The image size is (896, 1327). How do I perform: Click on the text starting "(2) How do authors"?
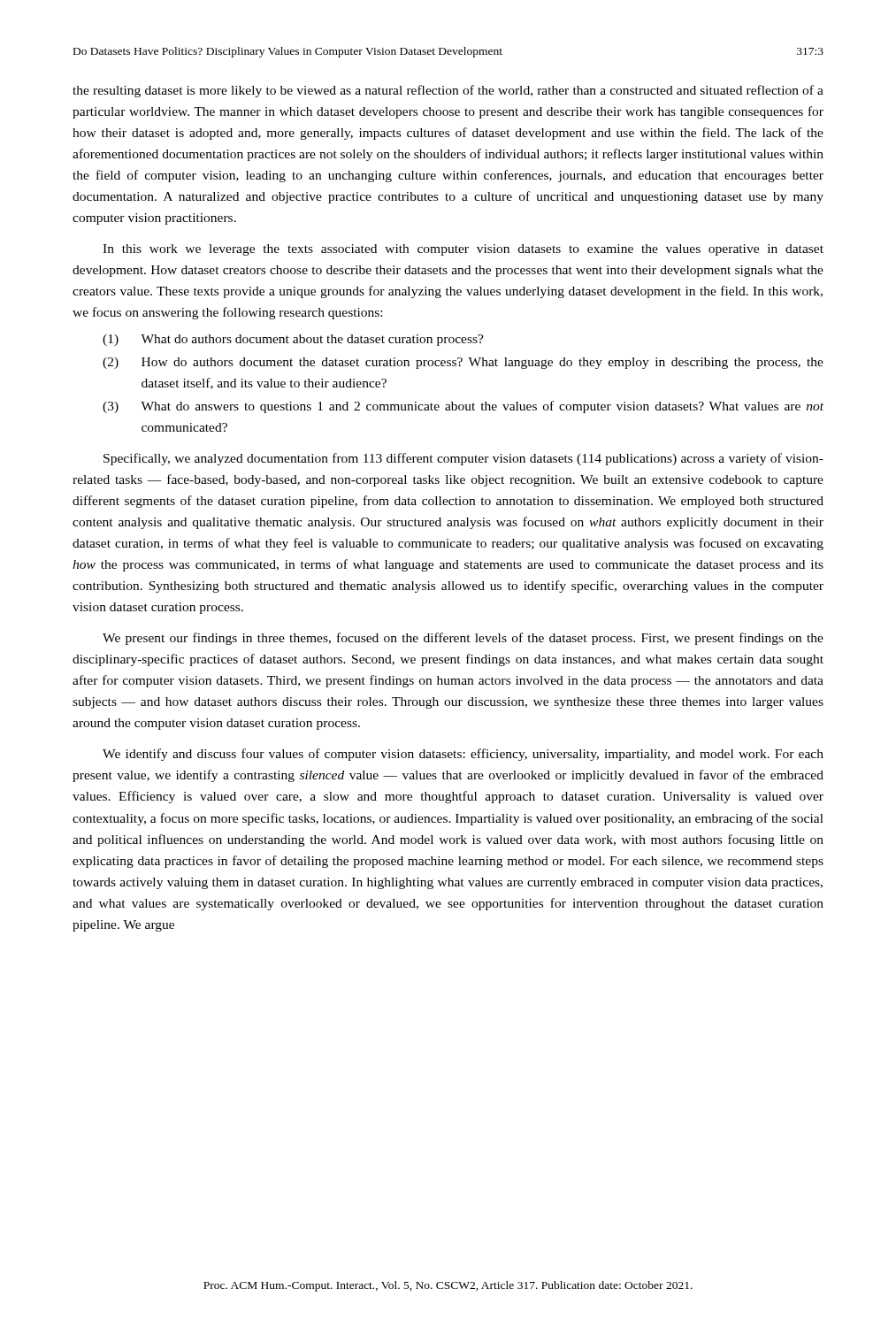448,373
